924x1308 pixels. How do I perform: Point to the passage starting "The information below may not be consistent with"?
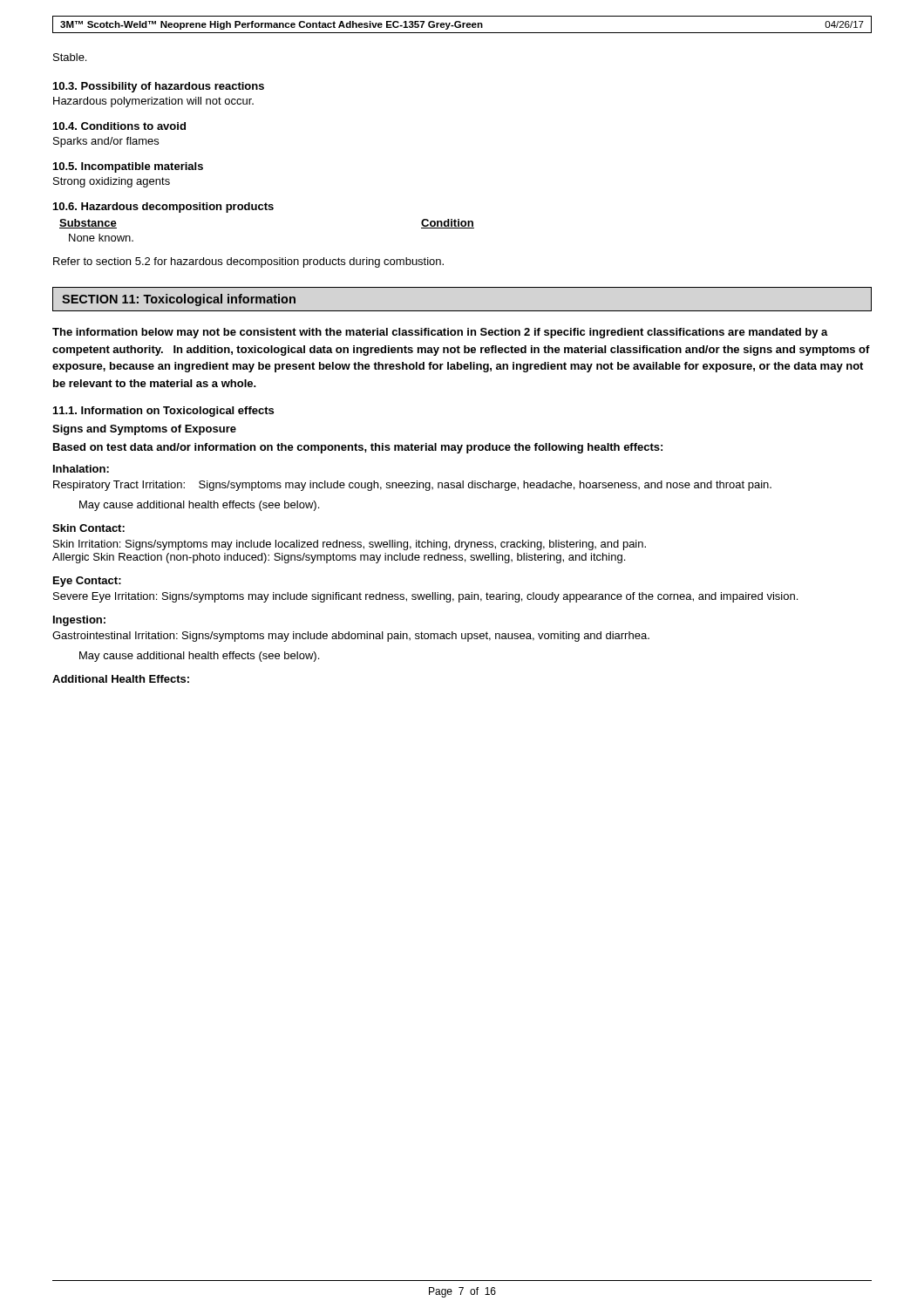point(461,357)
